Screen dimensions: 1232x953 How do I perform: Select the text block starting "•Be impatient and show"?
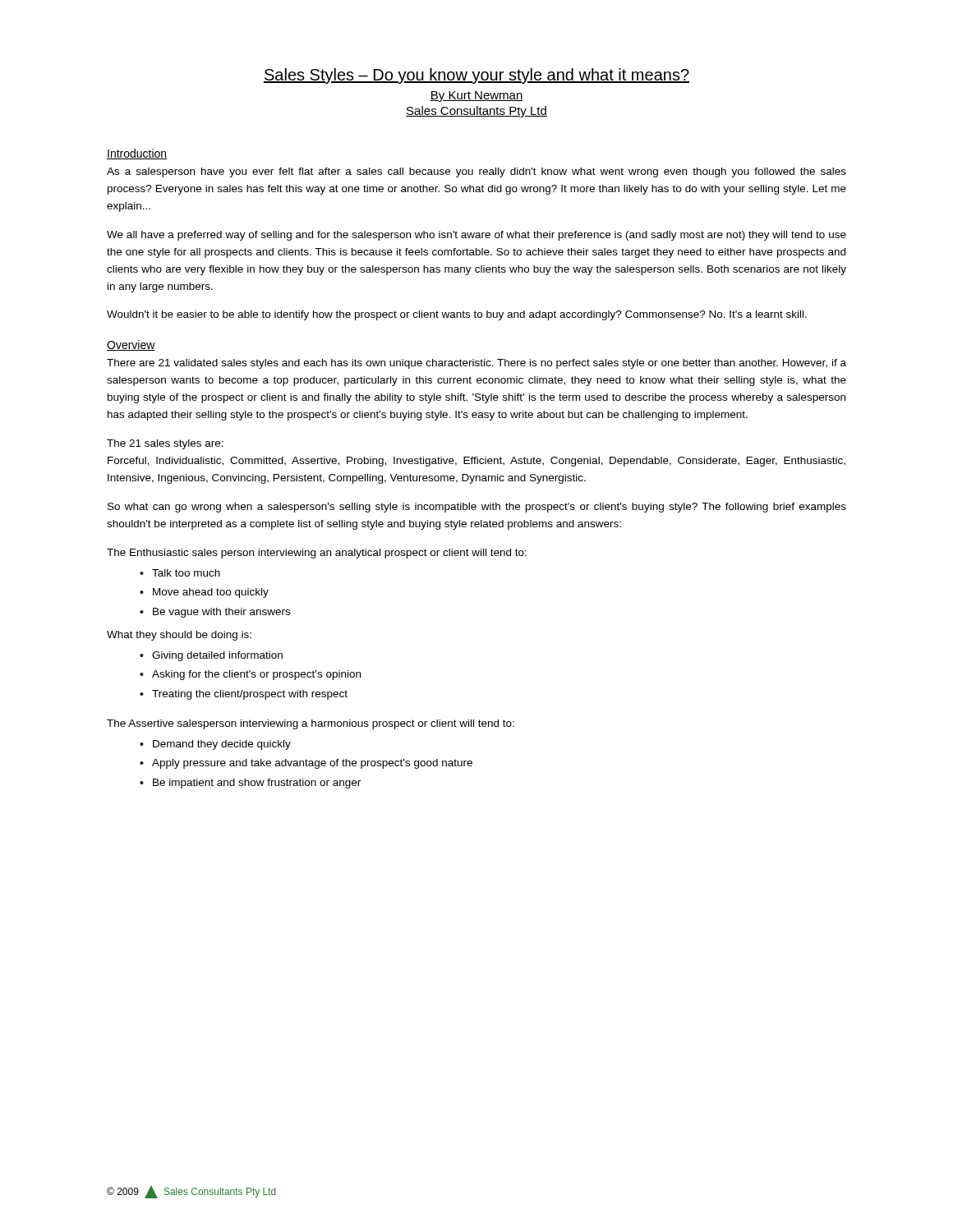click(x=250, y=783)
